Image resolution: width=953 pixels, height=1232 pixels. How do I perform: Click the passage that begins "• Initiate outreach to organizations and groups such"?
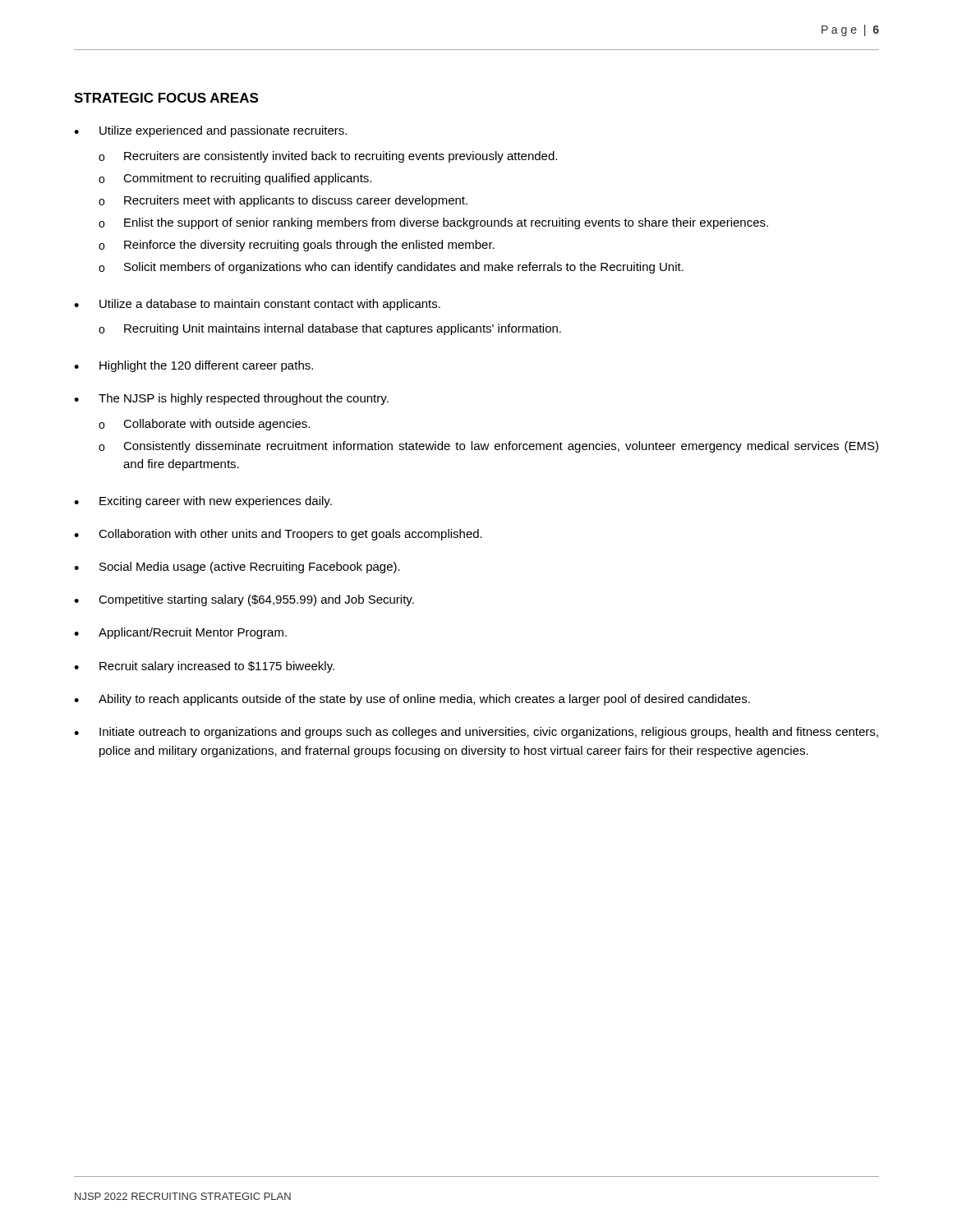click(476, 741)
